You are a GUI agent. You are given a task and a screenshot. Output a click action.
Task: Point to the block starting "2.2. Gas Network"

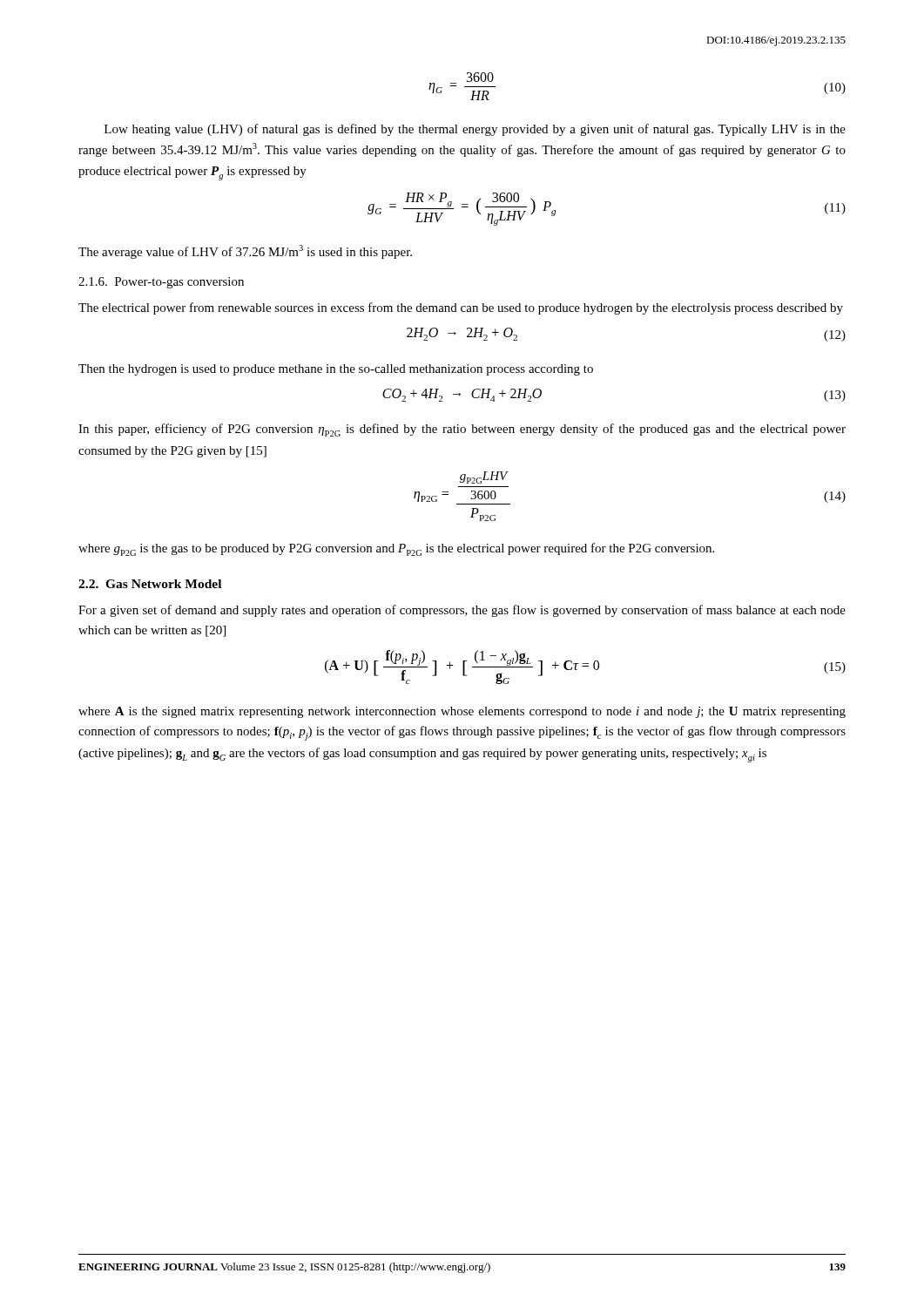click(150, 583)
